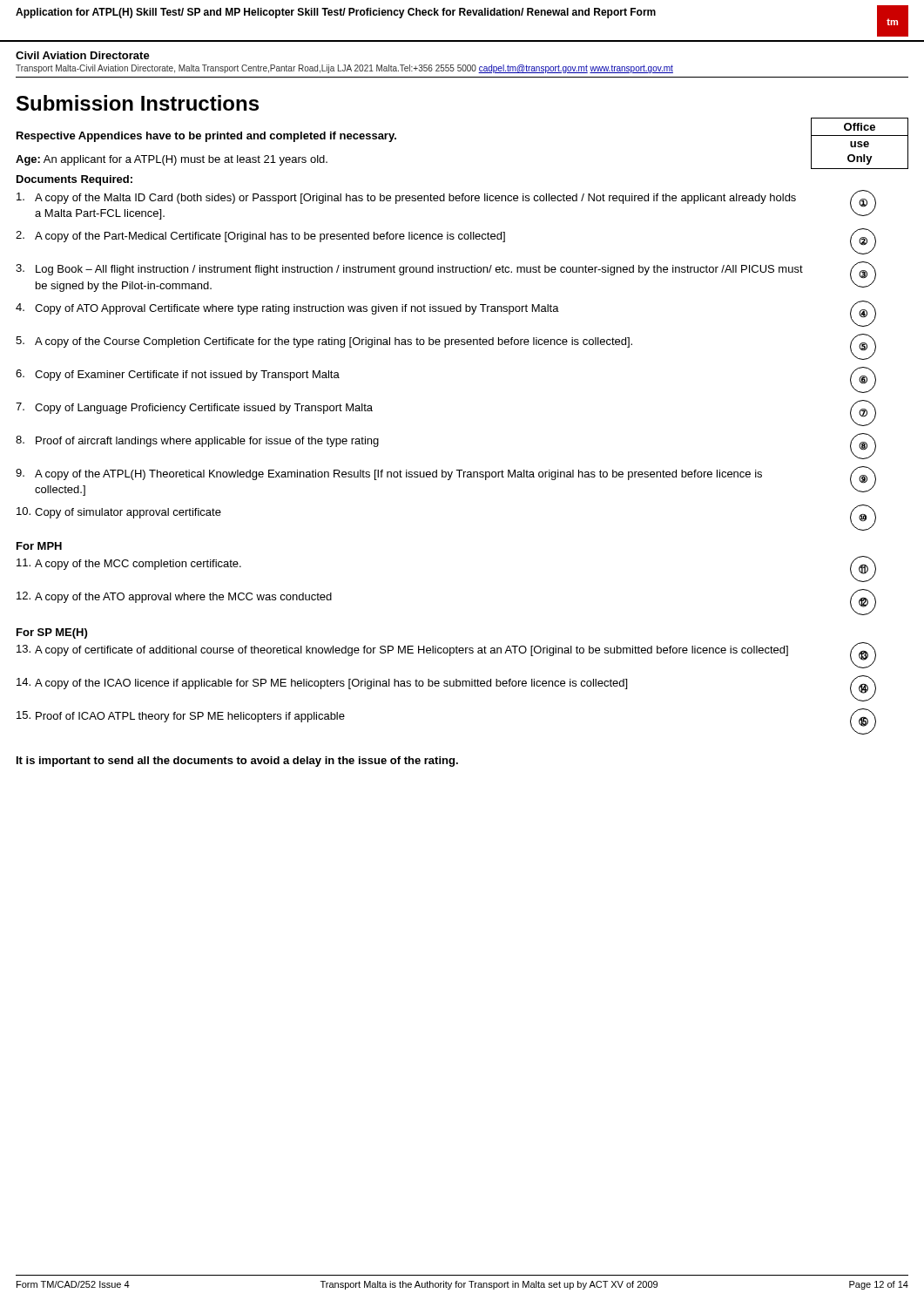
Task: Select the region starting "Civil Aviation Directorate"
Action: (x=83, y=55)
